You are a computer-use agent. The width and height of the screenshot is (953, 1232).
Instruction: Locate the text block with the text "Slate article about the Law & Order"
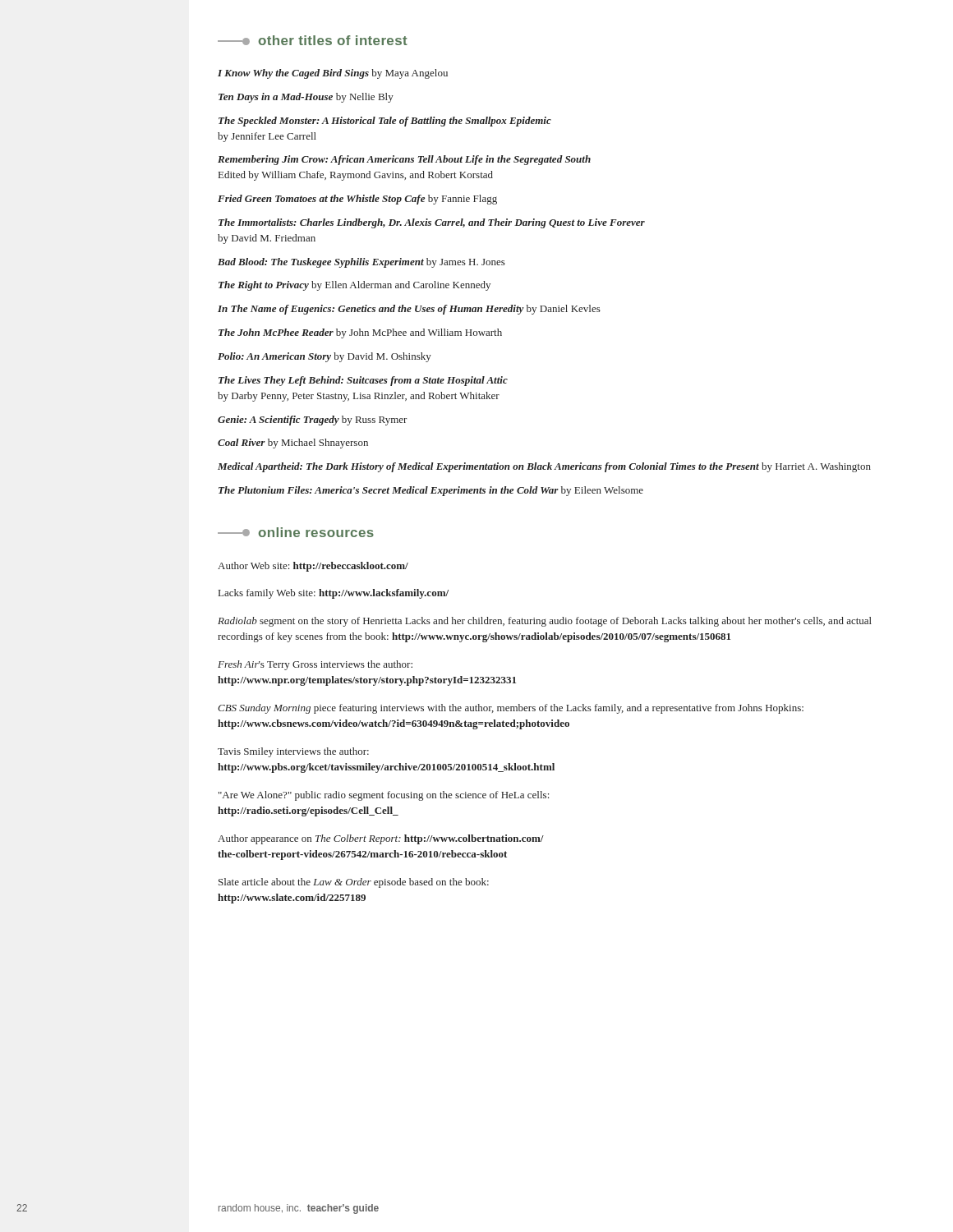pos(354,890)
